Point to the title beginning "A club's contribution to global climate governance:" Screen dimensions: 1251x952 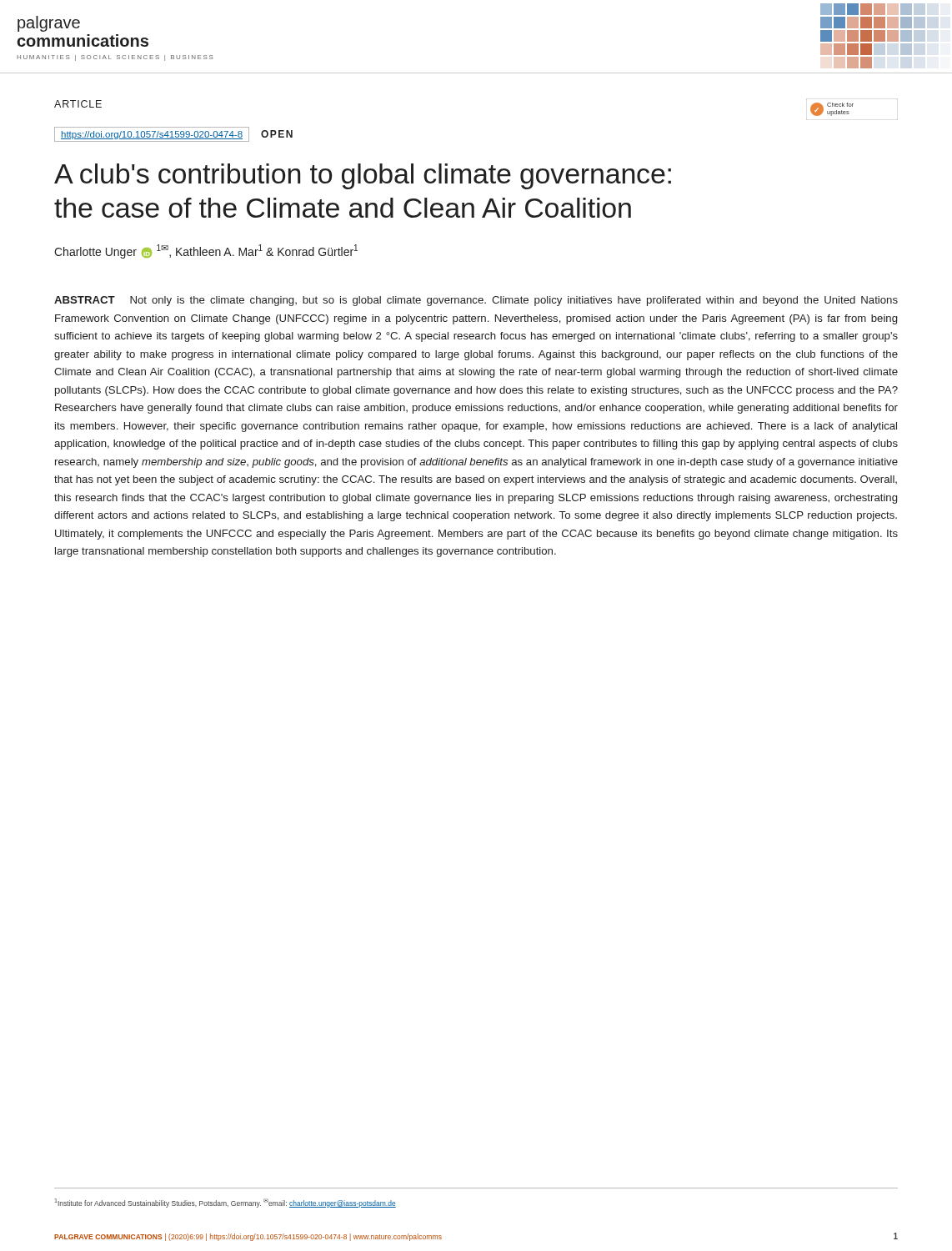364,191
